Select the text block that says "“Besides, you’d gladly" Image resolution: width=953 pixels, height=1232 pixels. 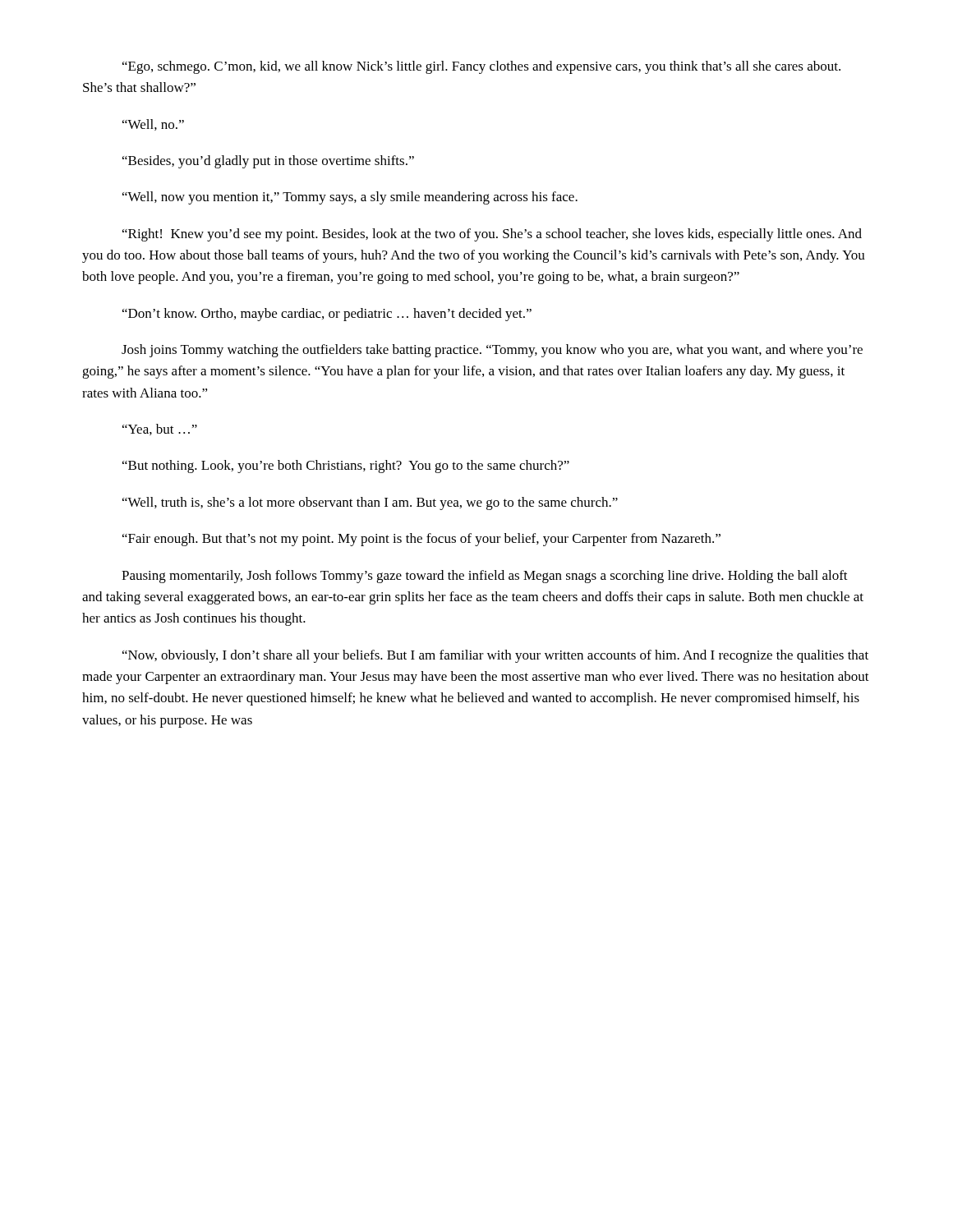coord(268,161)
